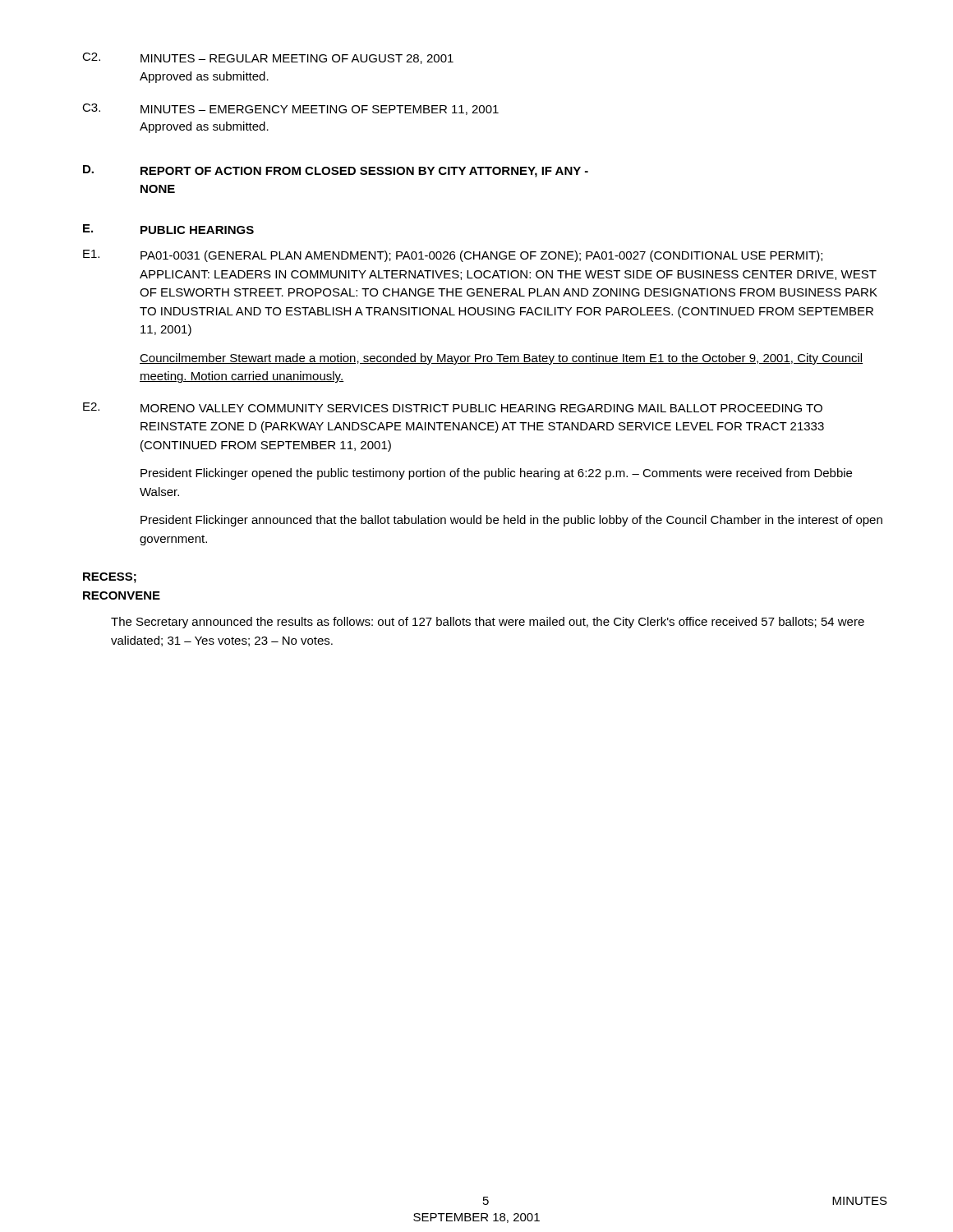Find the text starting "President Flickinger opened the"
953x1232 pixels.
[x=496, y=482]
